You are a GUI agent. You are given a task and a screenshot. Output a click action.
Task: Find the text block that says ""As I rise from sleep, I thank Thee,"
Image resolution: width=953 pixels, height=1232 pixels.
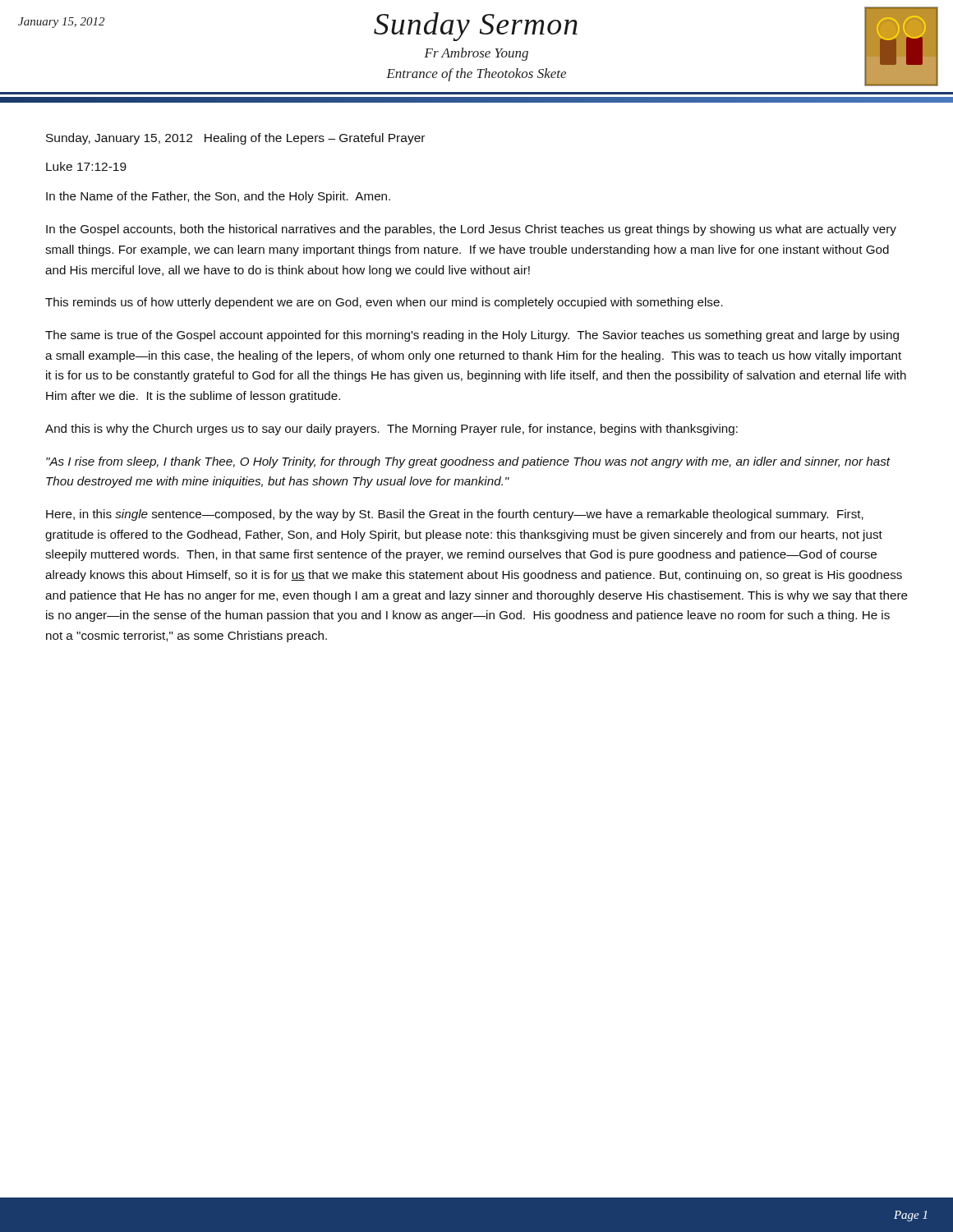[476, 472]
